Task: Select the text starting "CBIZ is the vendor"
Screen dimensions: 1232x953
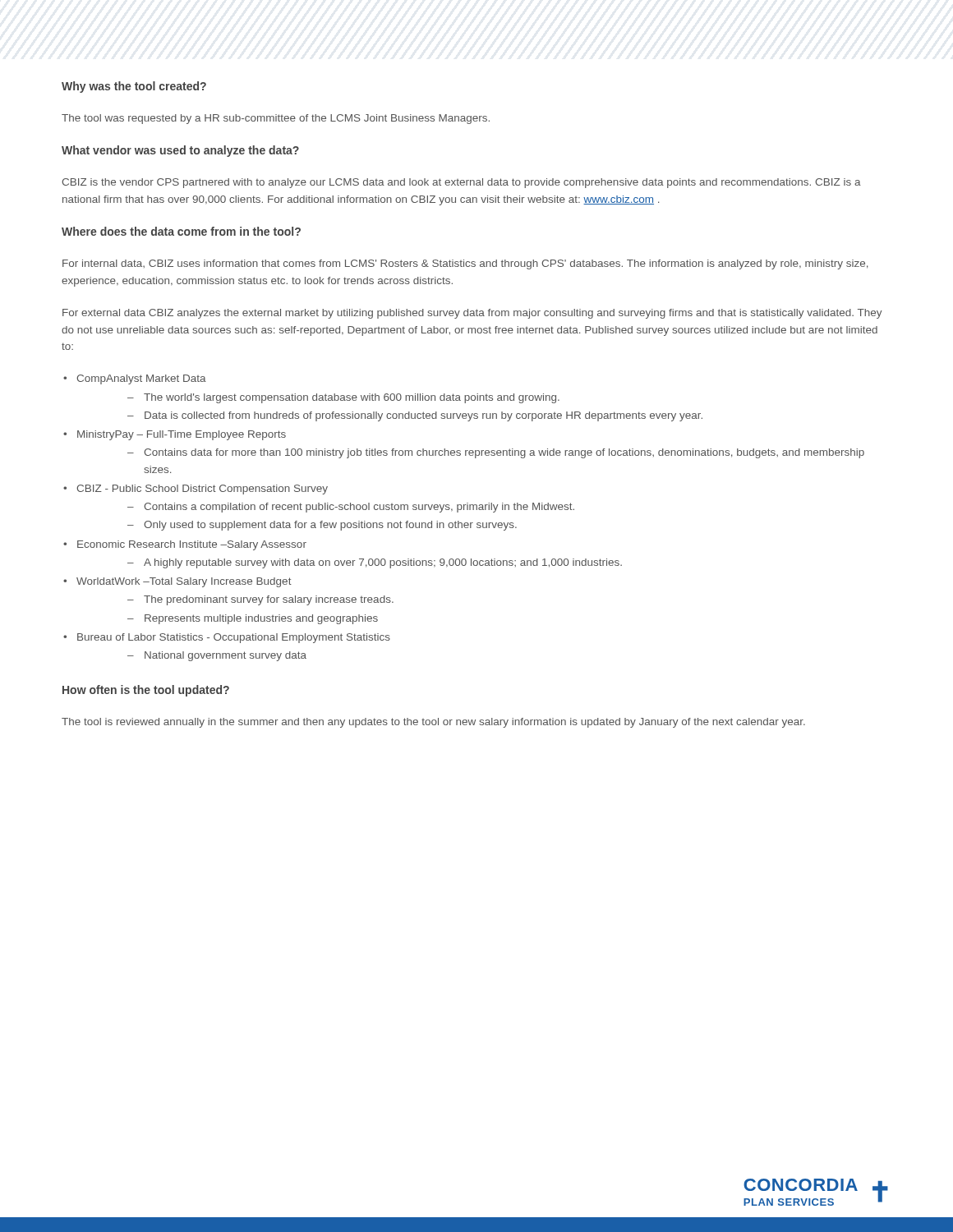Action: point(476,191)
